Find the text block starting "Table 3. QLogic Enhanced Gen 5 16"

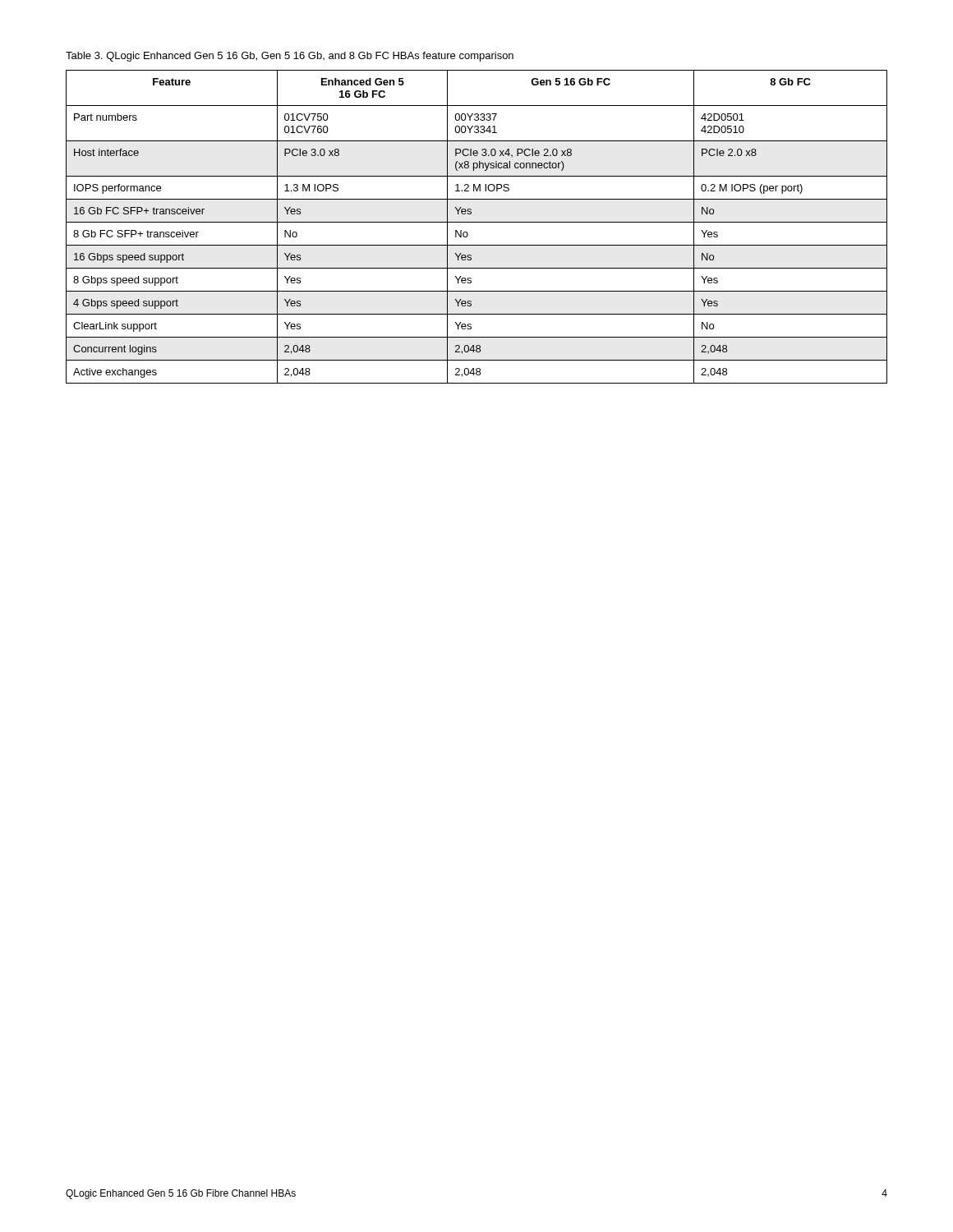coord(290,55)
